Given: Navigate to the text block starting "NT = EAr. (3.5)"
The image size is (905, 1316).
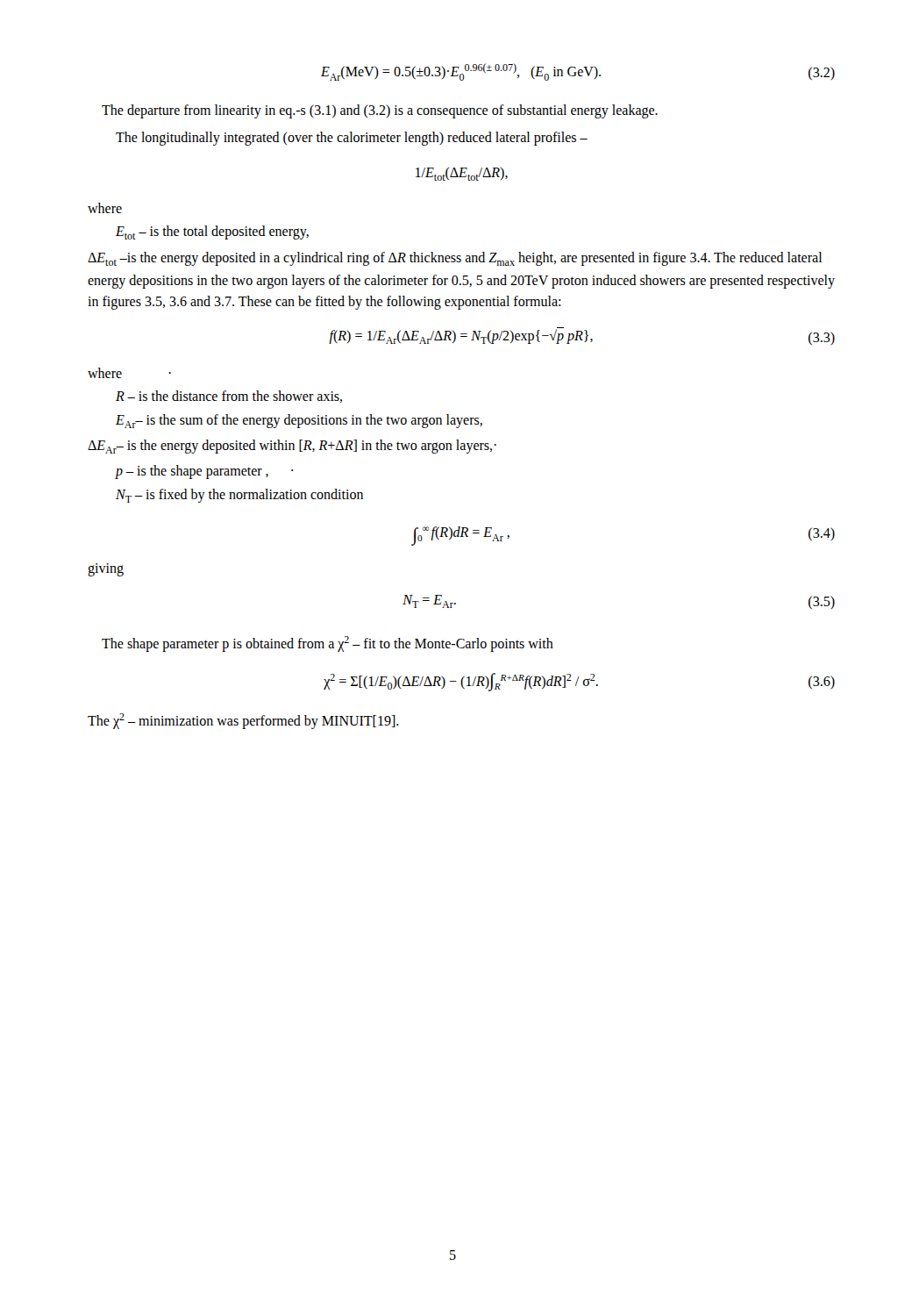Looking at the screenshot, I should (445, 601).
